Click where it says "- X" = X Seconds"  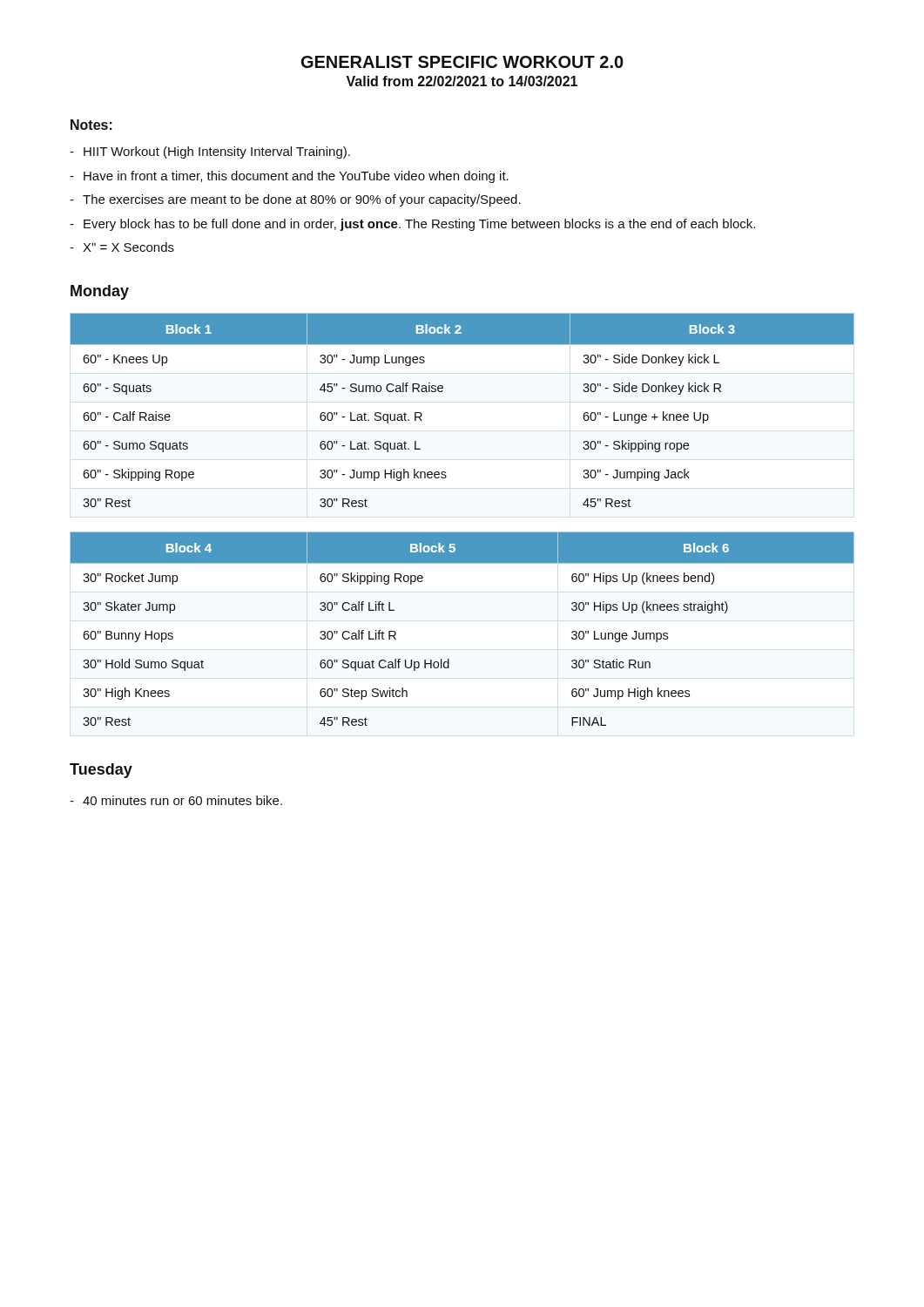122,248
